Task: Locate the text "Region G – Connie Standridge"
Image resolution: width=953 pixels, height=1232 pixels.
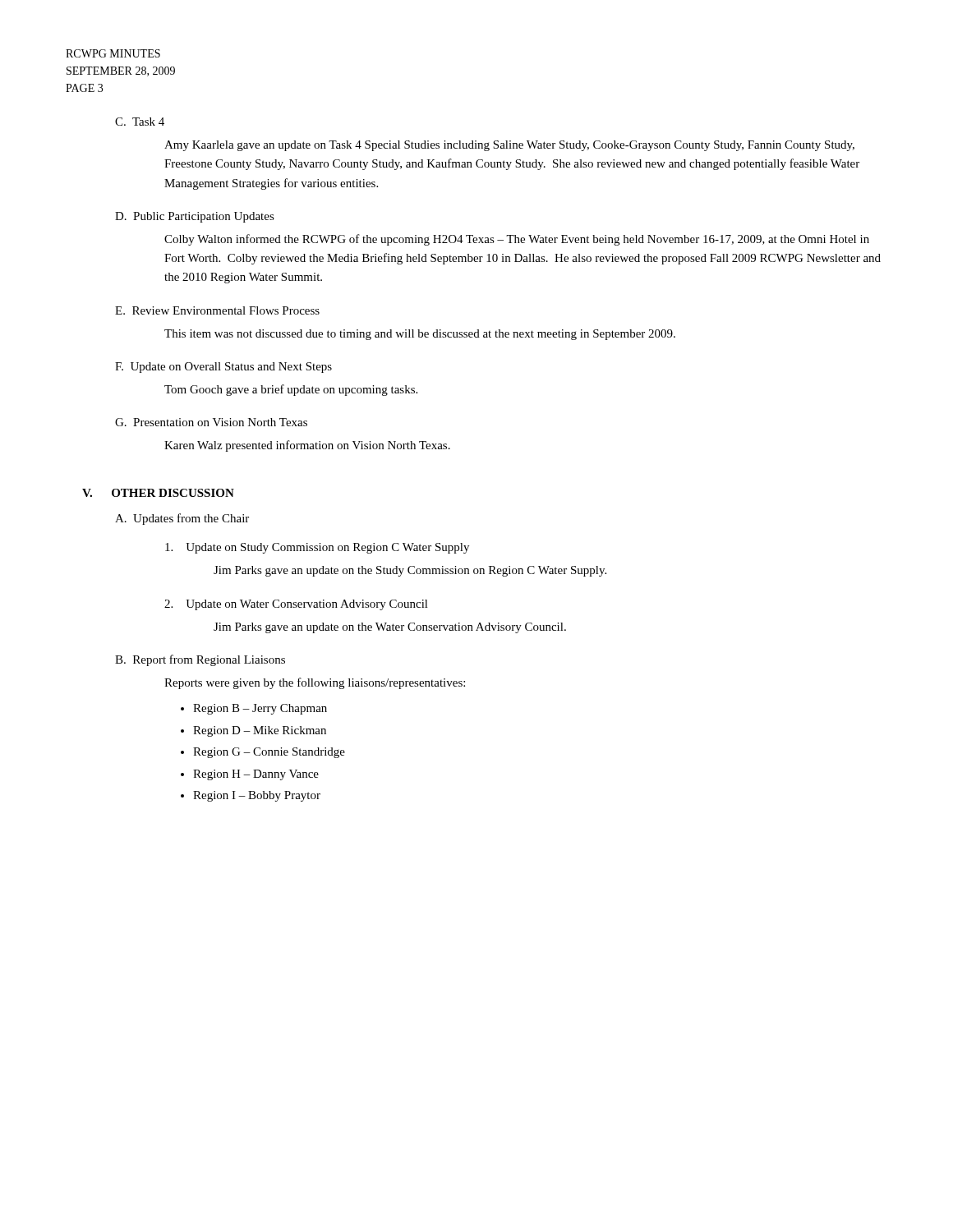Action: (x=269, y=752)
